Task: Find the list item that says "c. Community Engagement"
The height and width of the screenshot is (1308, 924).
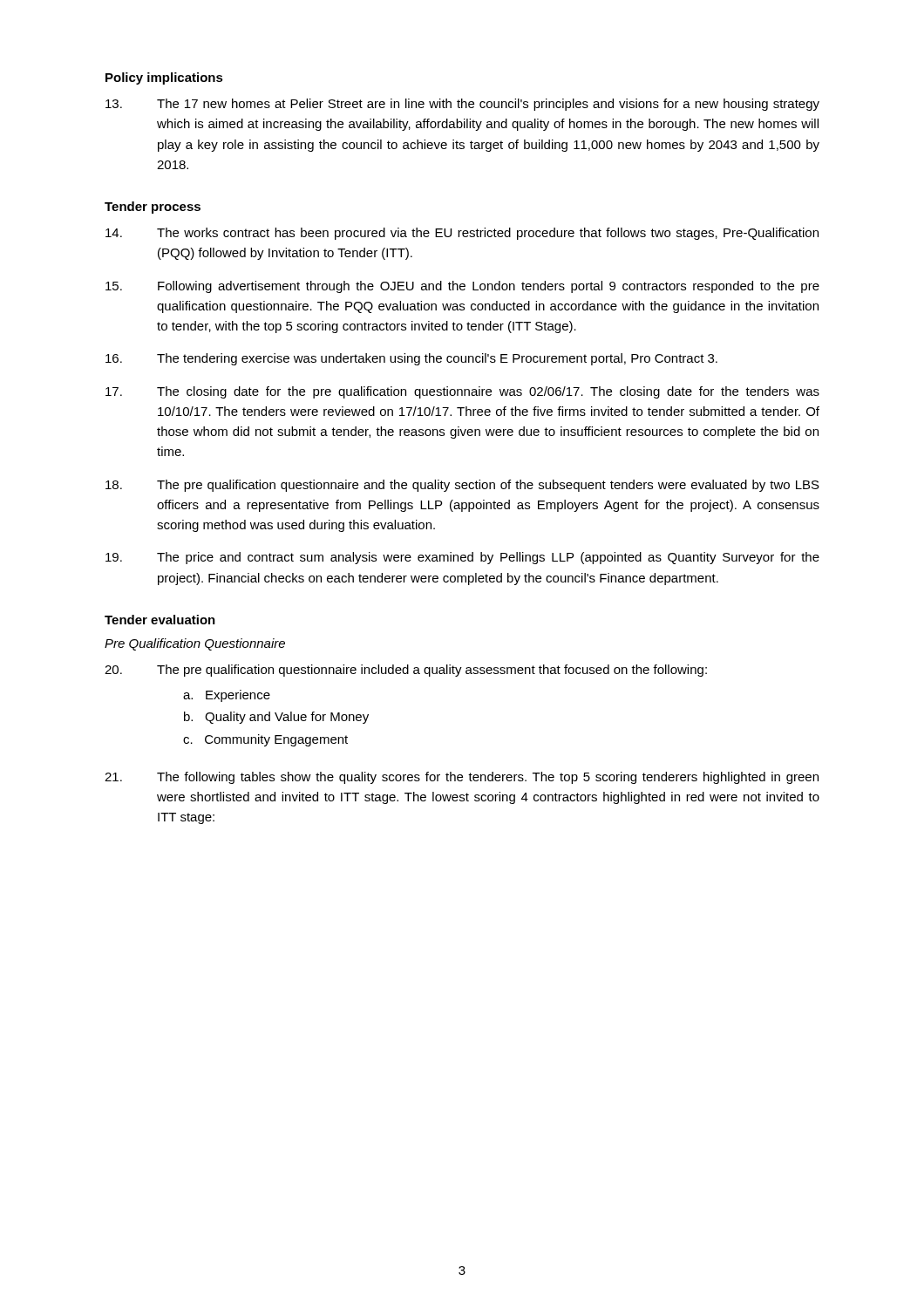Action: 266,739
